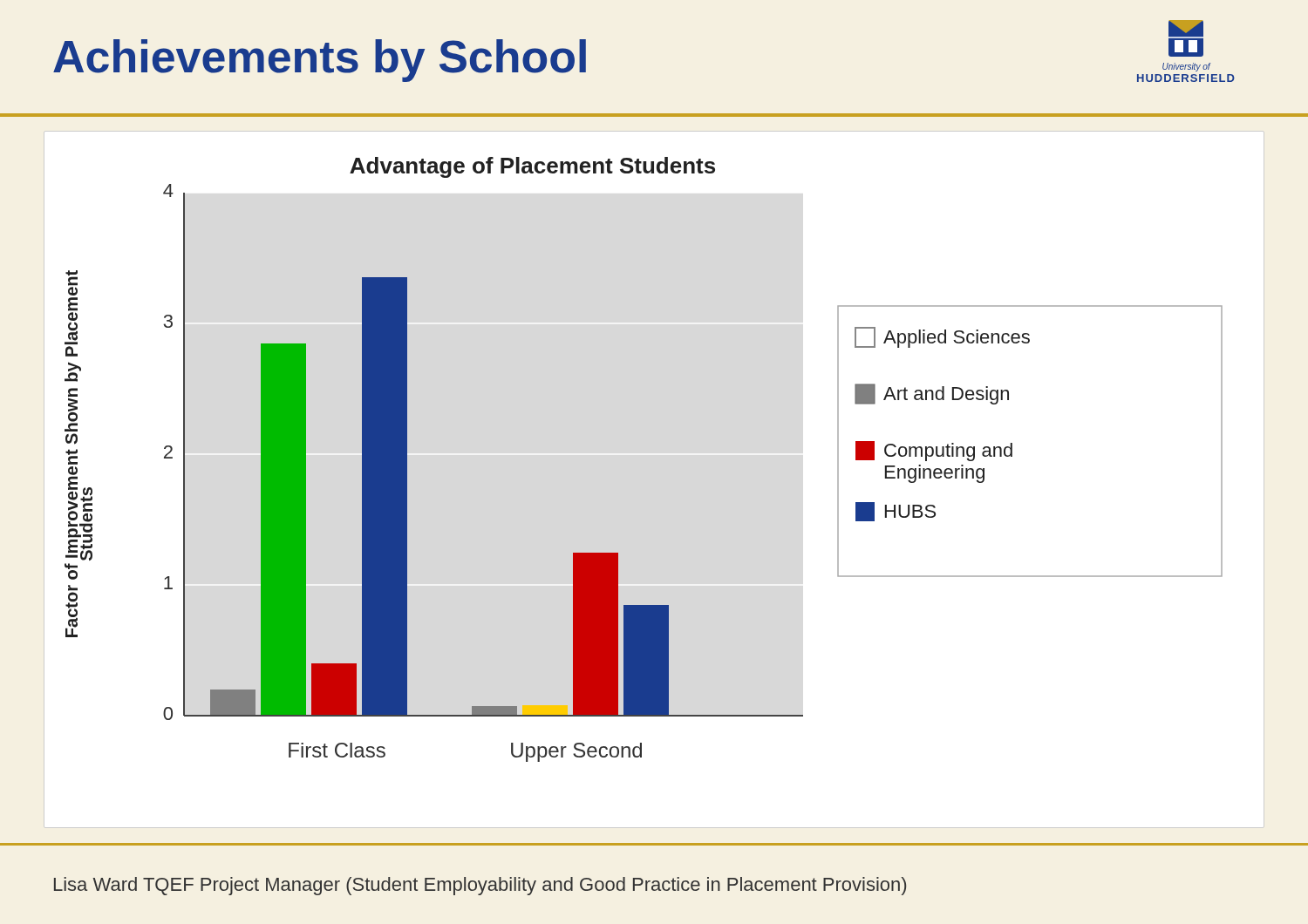Find the logo
Screen dimensions: 924x1308
pos(1186,57)
